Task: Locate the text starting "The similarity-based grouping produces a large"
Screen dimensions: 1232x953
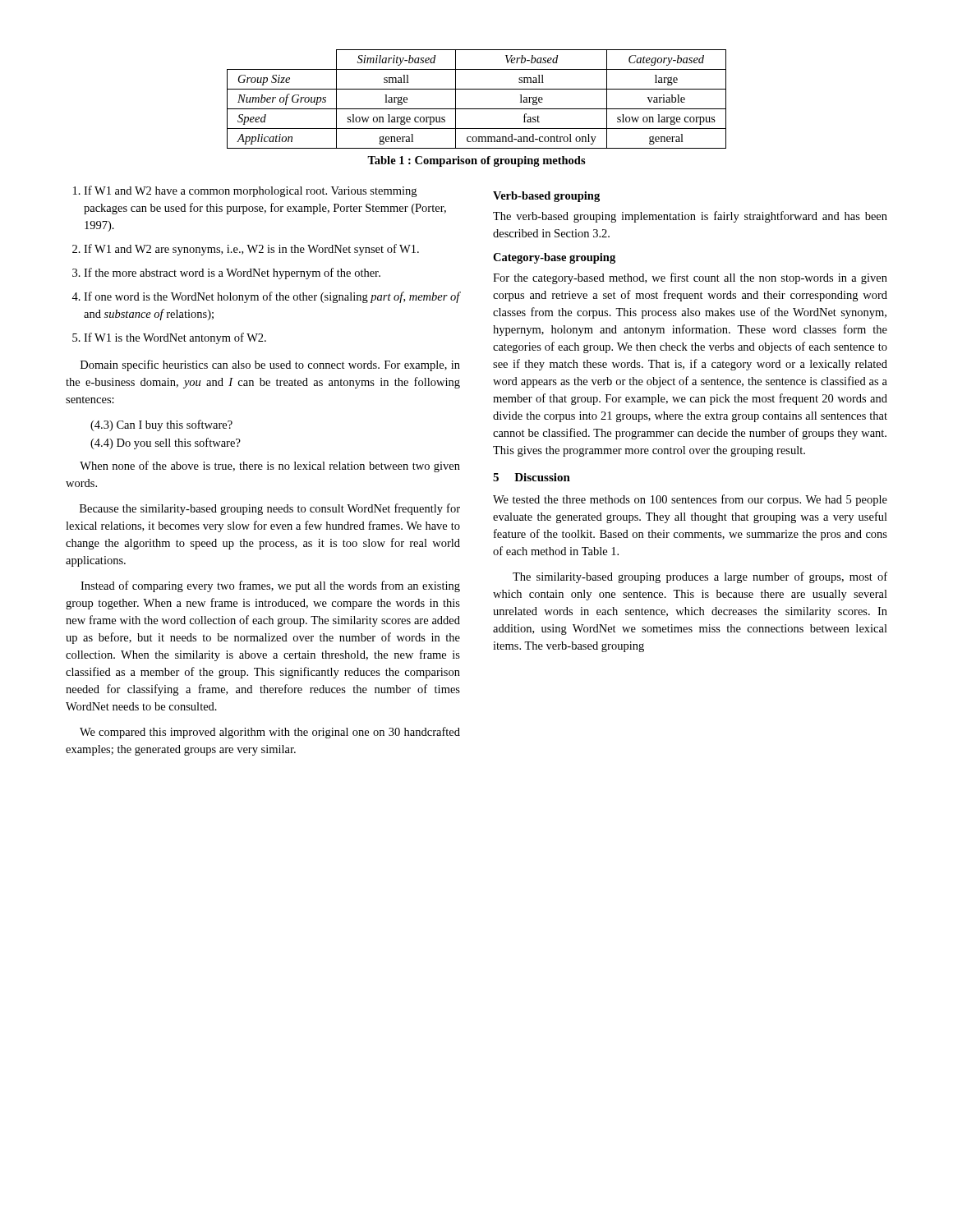Action: (x=690, y=611)
